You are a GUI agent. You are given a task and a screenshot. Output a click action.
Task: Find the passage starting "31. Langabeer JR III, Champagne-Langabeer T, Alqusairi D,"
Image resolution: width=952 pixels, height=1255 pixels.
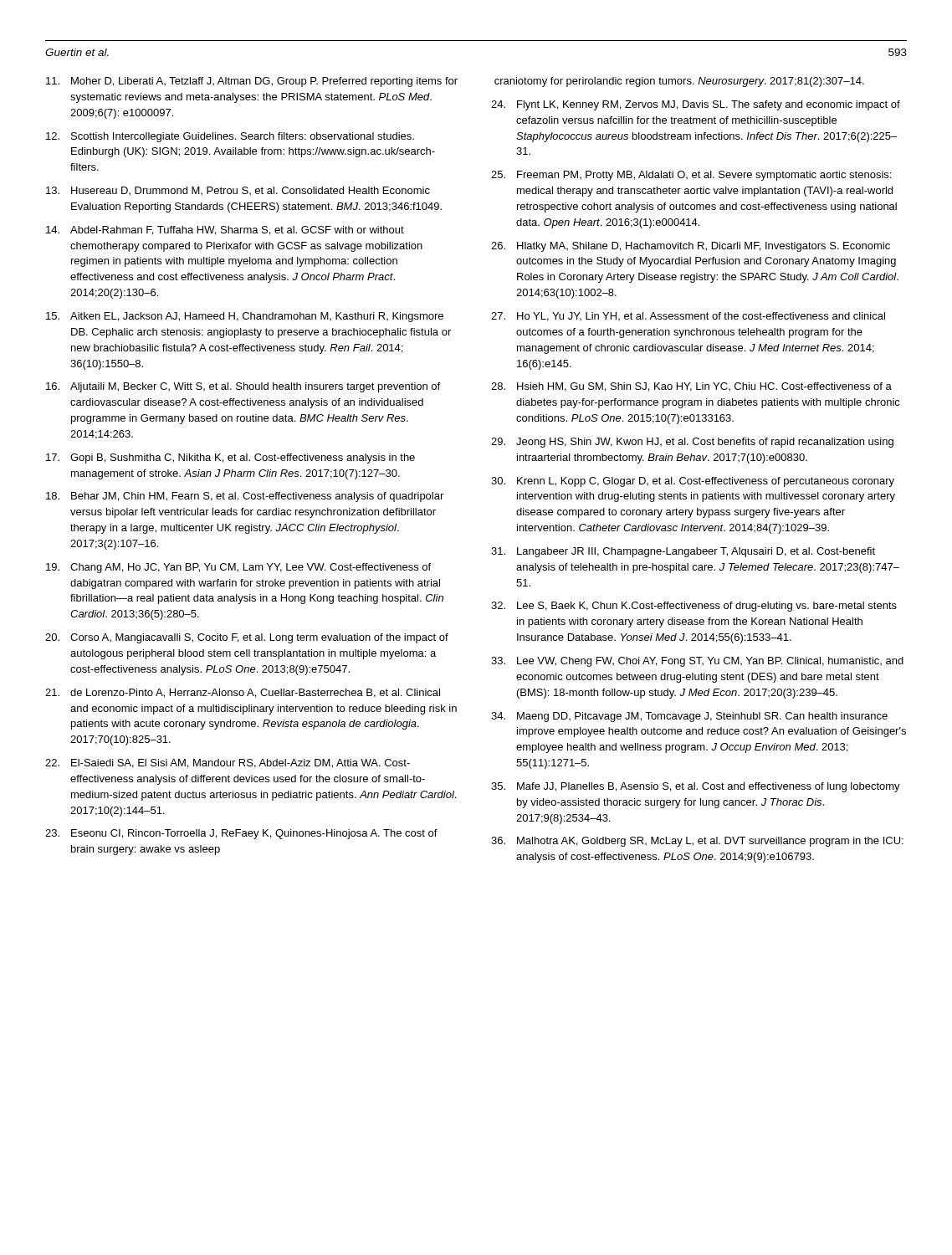[x=699, y=567]
